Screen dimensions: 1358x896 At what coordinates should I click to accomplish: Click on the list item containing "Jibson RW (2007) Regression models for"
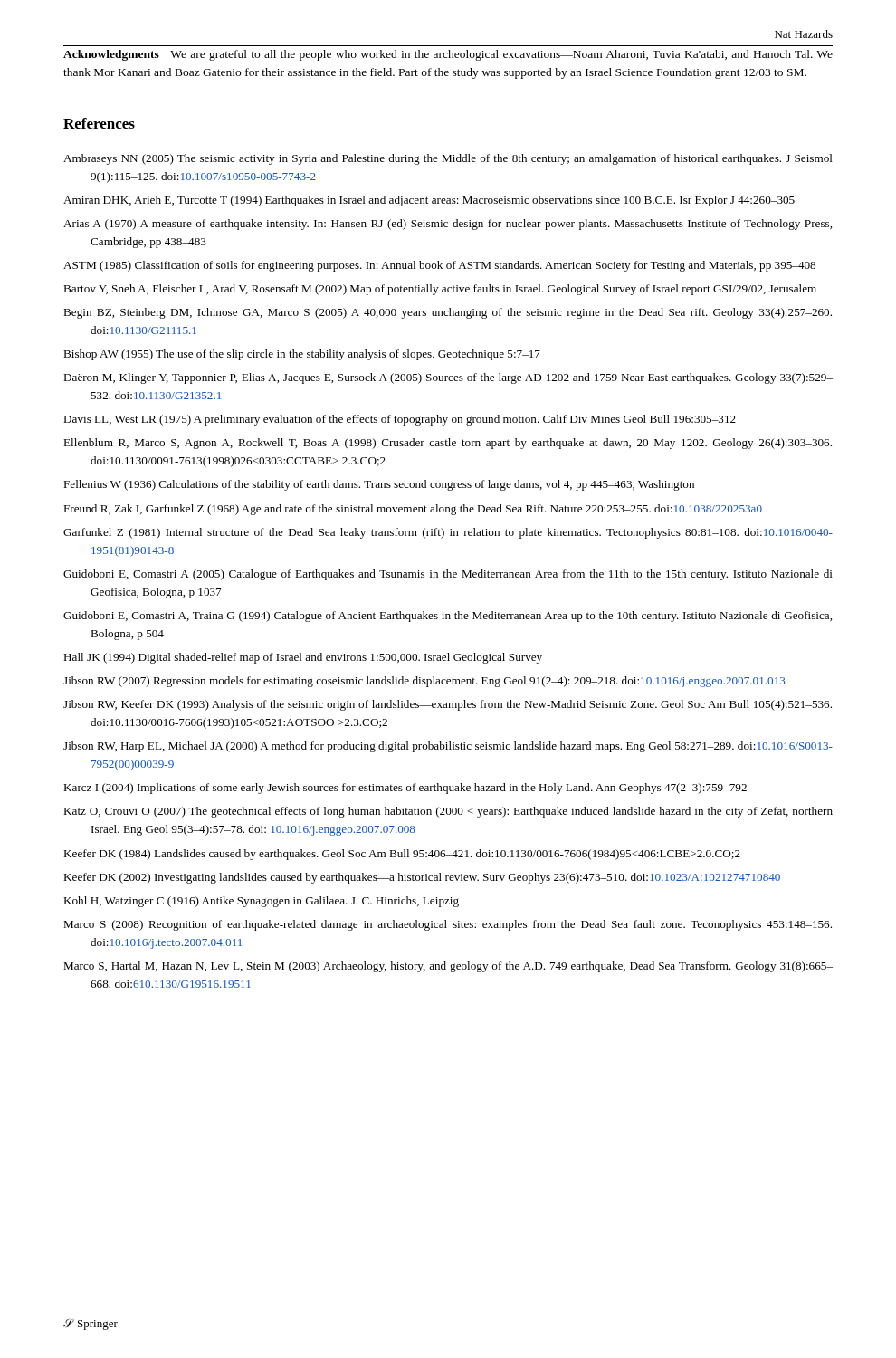click(x=424, y=680)
